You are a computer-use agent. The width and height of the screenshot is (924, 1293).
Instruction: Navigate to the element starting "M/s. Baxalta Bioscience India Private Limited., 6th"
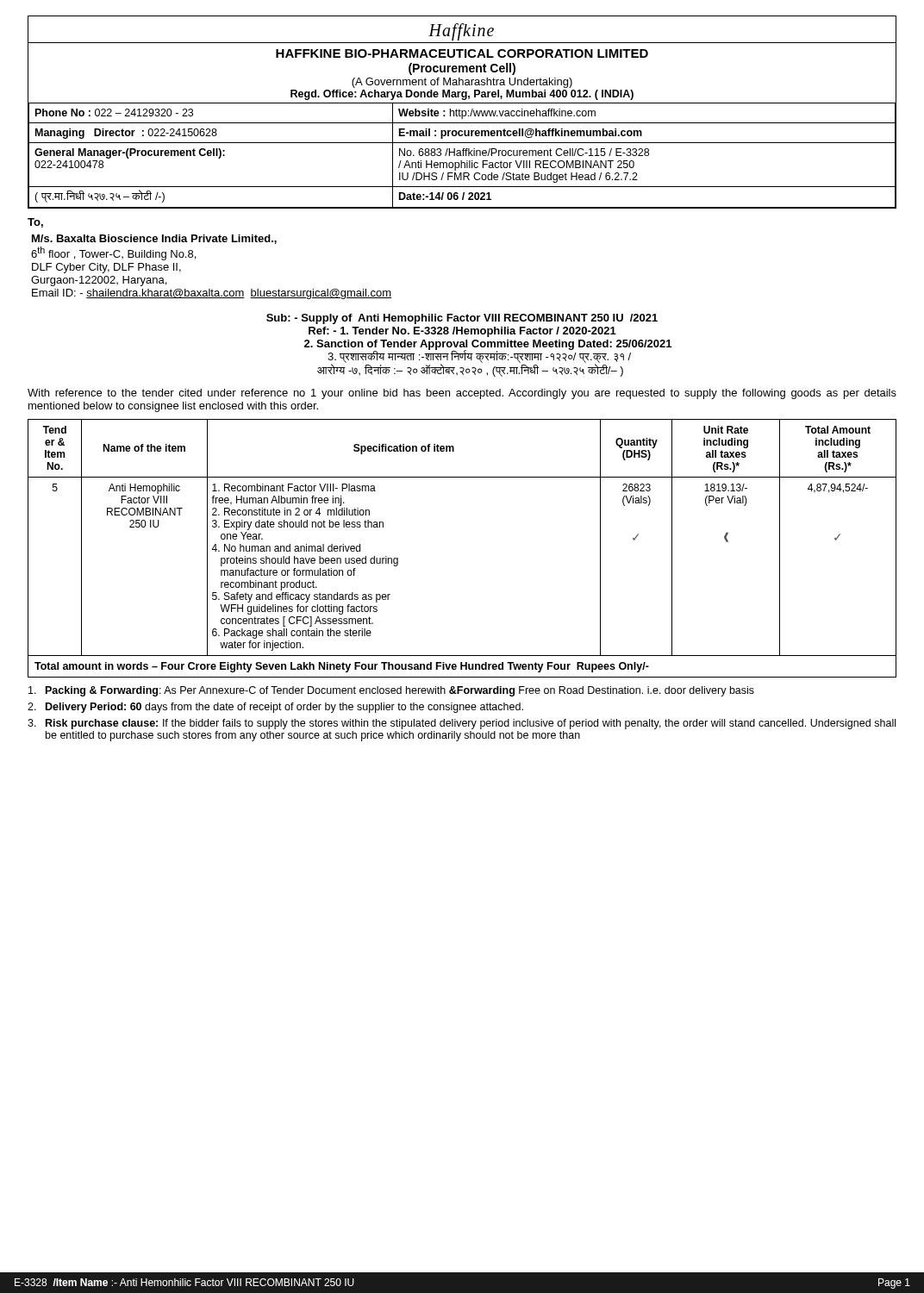154,239
